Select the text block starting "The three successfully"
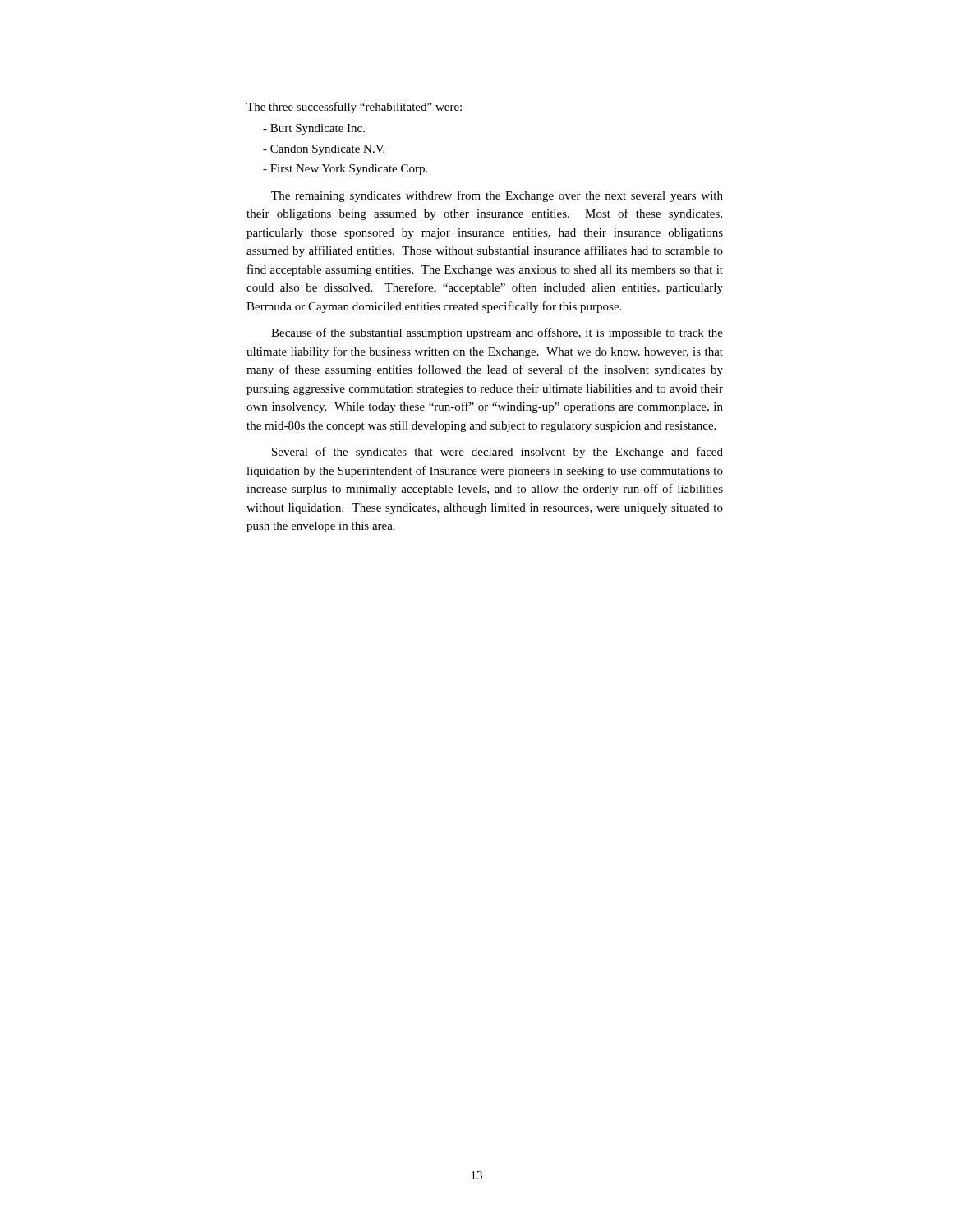Viewport: 953px width, 1232px height. tap(355, 107)
